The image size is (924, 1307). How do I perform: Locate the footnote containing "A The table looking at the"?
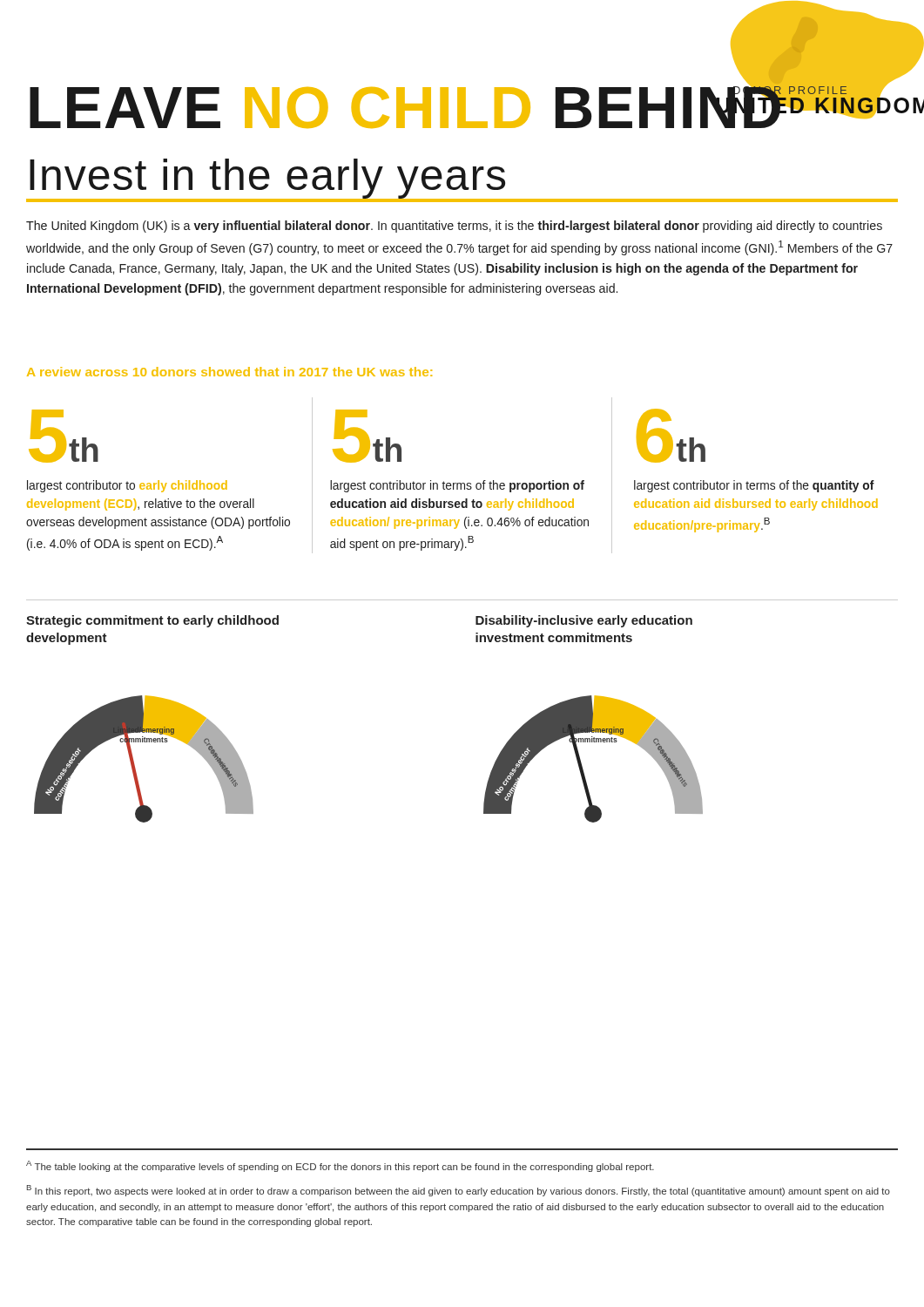pyautogui.click(x=340, y=1165)
